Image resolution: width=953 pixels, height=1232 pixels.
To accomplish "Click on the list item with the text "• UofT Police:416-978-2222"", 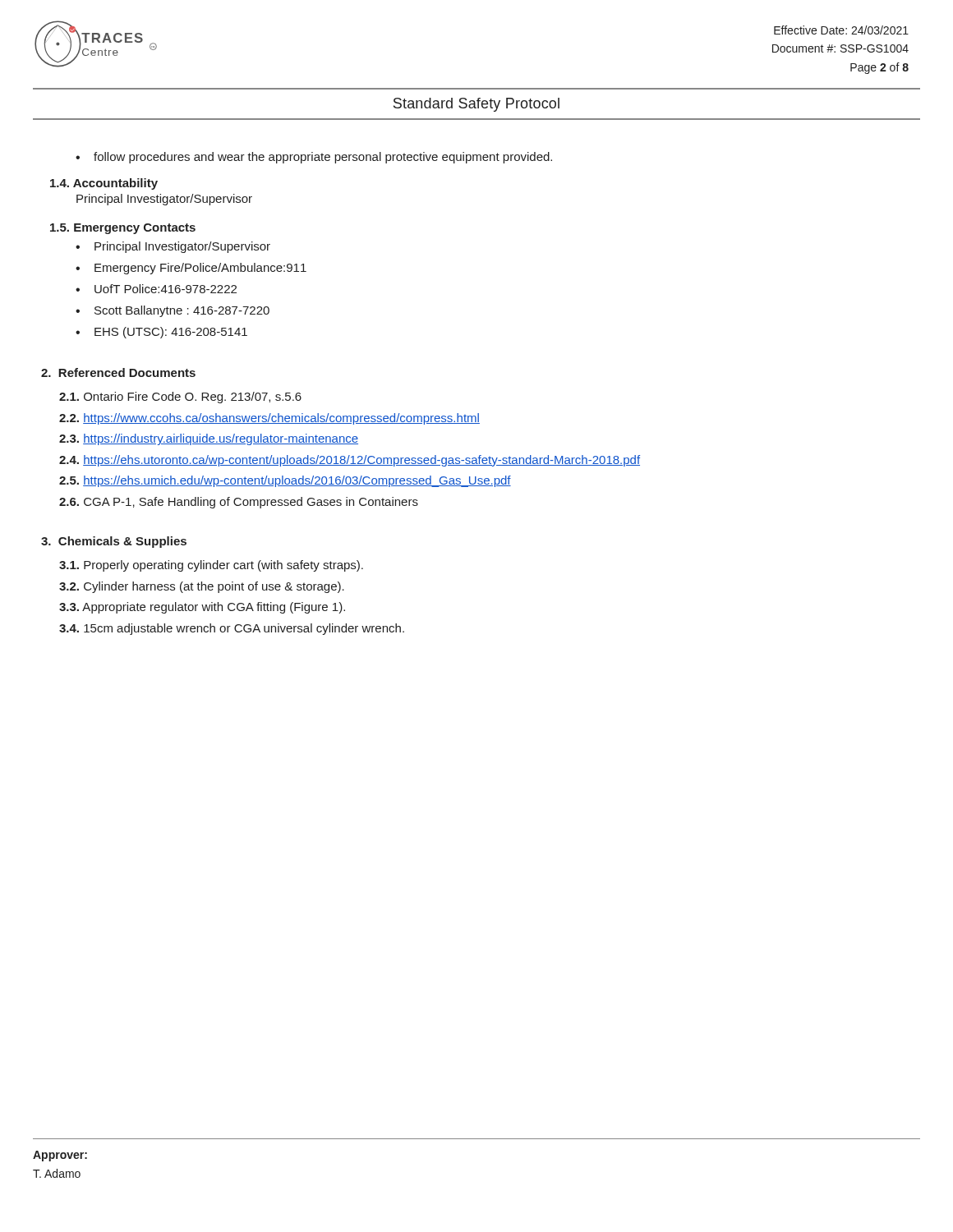I will coord(156,290).
